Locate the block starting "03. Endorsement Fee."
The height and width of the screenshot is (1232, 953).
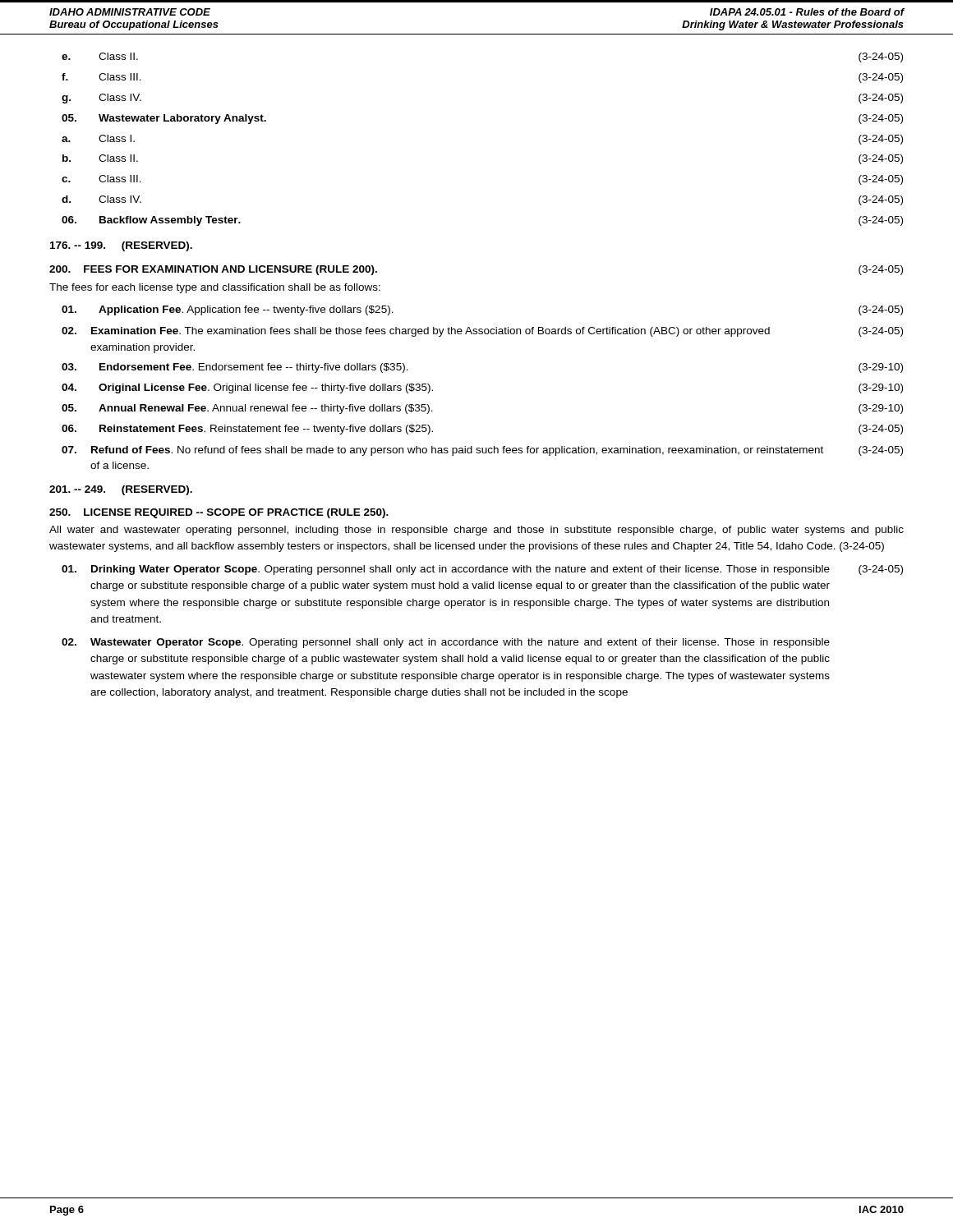(251, 368)
